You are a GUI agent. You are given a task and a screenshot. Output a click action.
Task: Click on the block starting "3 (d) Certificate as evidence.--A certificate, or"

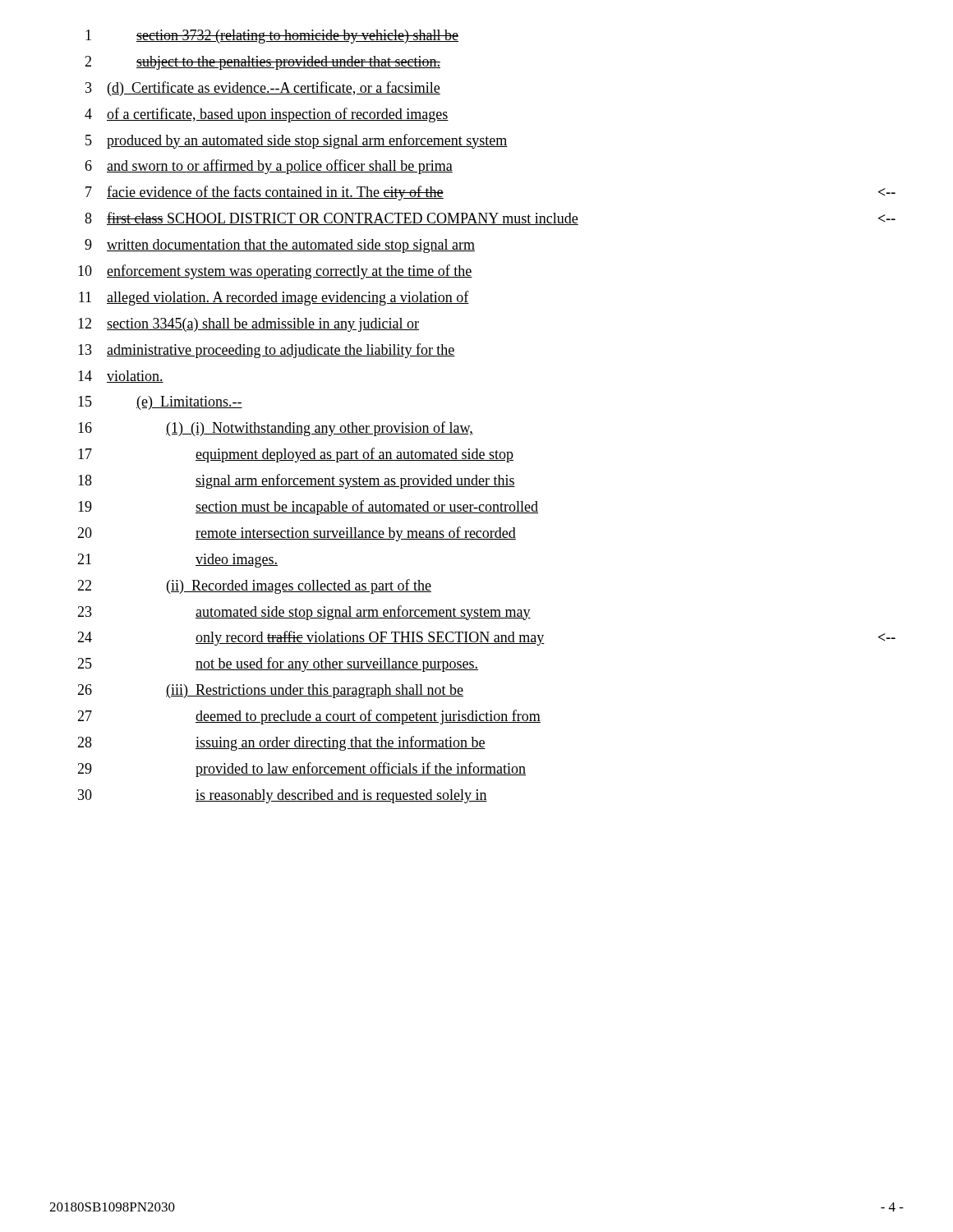[263, 89]
